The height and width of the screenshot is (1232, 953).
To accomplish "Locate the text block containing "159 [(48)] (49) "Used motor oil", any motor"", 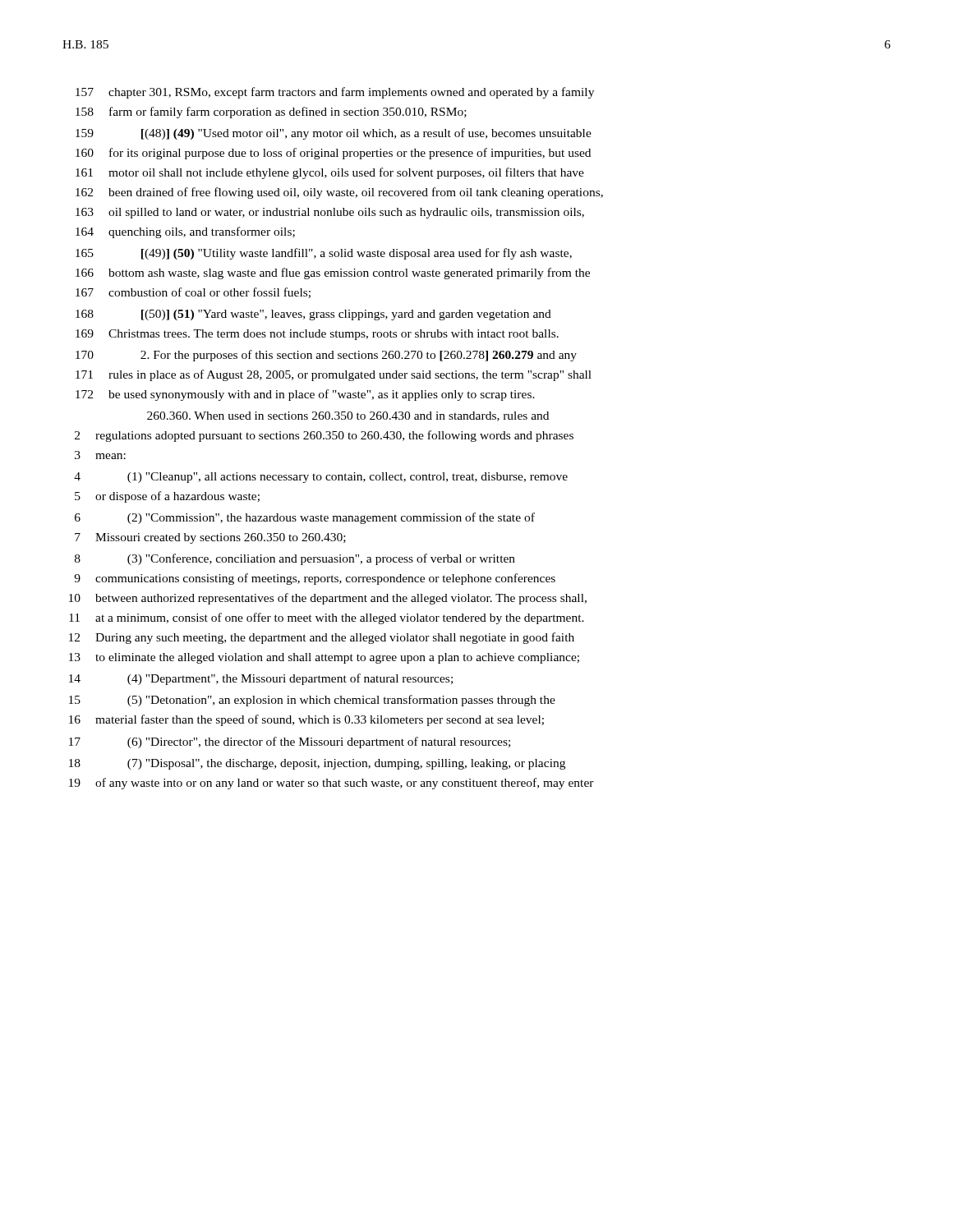I will click(x=476, y=182).
